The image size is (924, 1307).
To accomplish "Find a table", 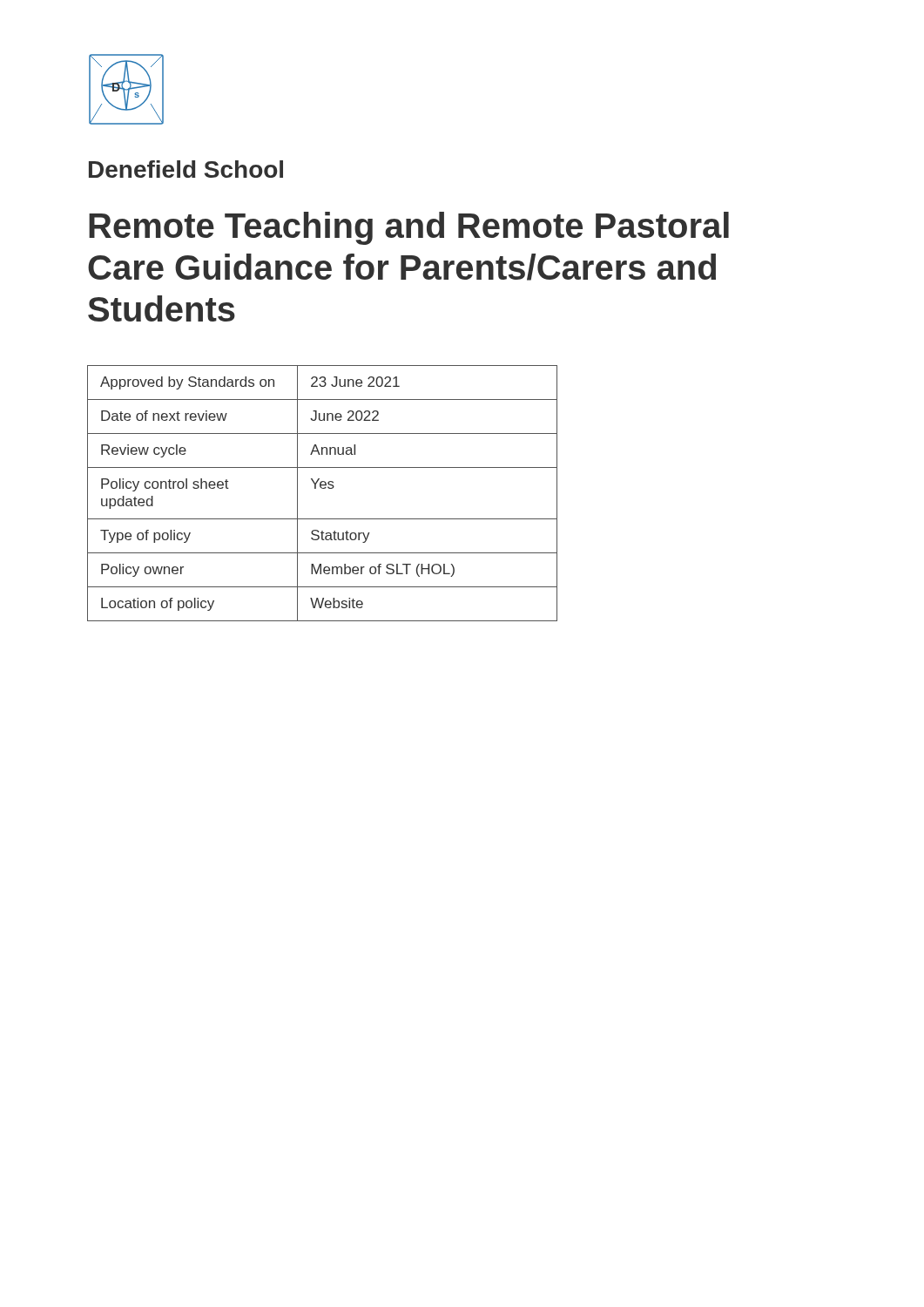I will pyautogui.click(x=444, y=493).
